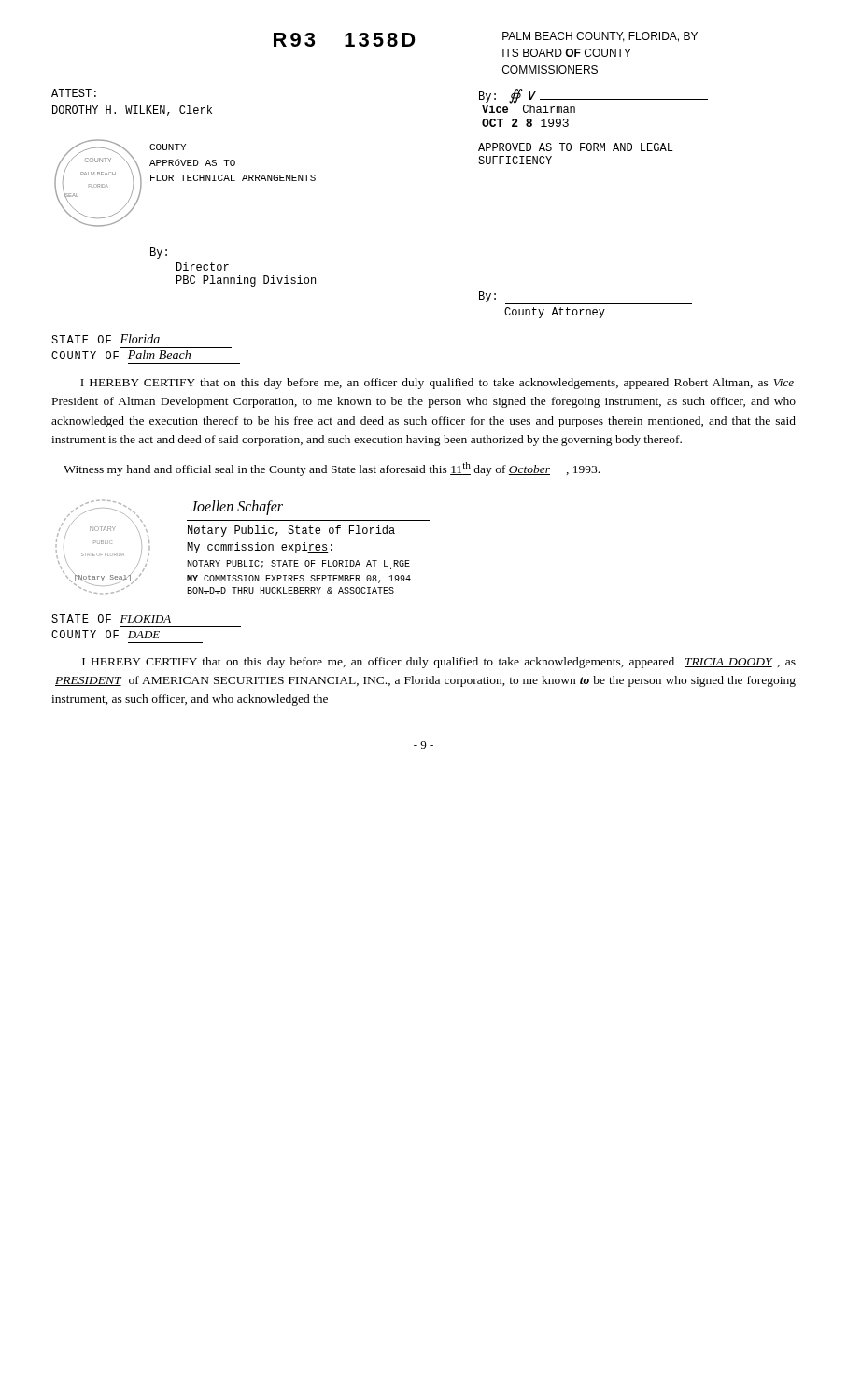Screen dimensions: 1400x847
Task: Point to "STATE OF FLOKIDA COUNTY OF DADE"
Action: [146, 627]
